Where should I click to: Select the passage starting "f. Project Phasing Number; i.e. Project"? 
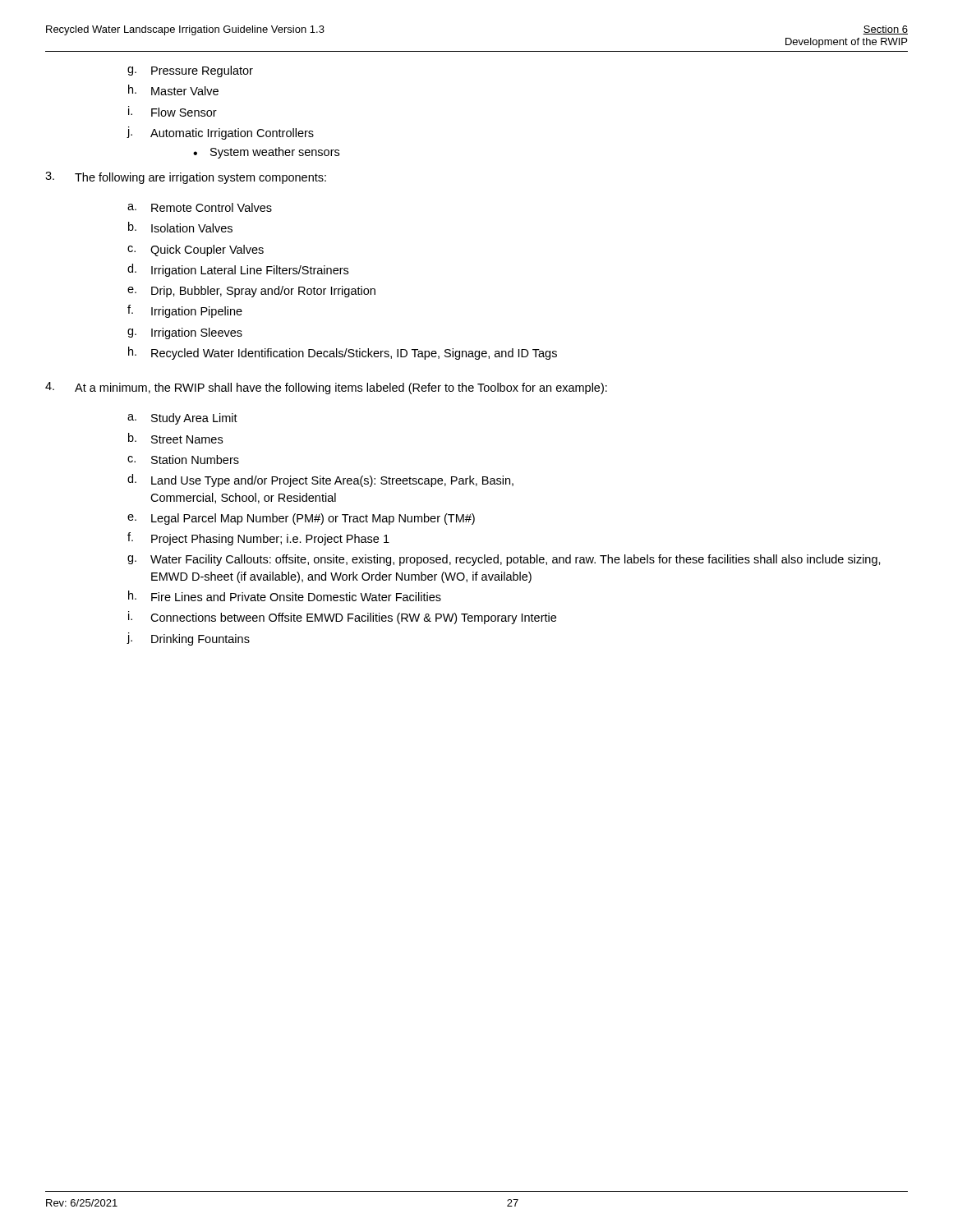258,539
